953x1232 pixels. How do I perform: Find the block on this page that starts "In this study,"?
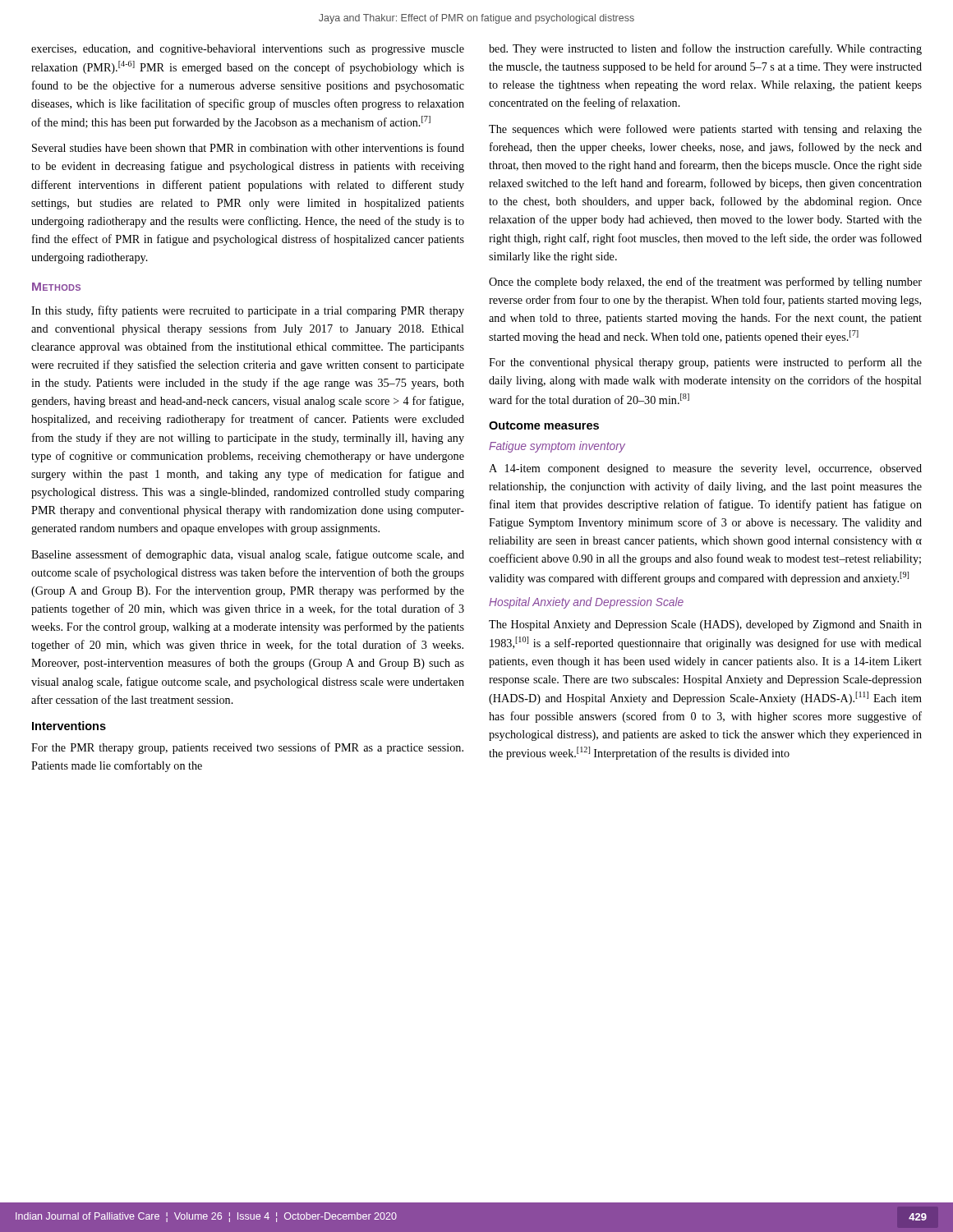pos(248,419)
